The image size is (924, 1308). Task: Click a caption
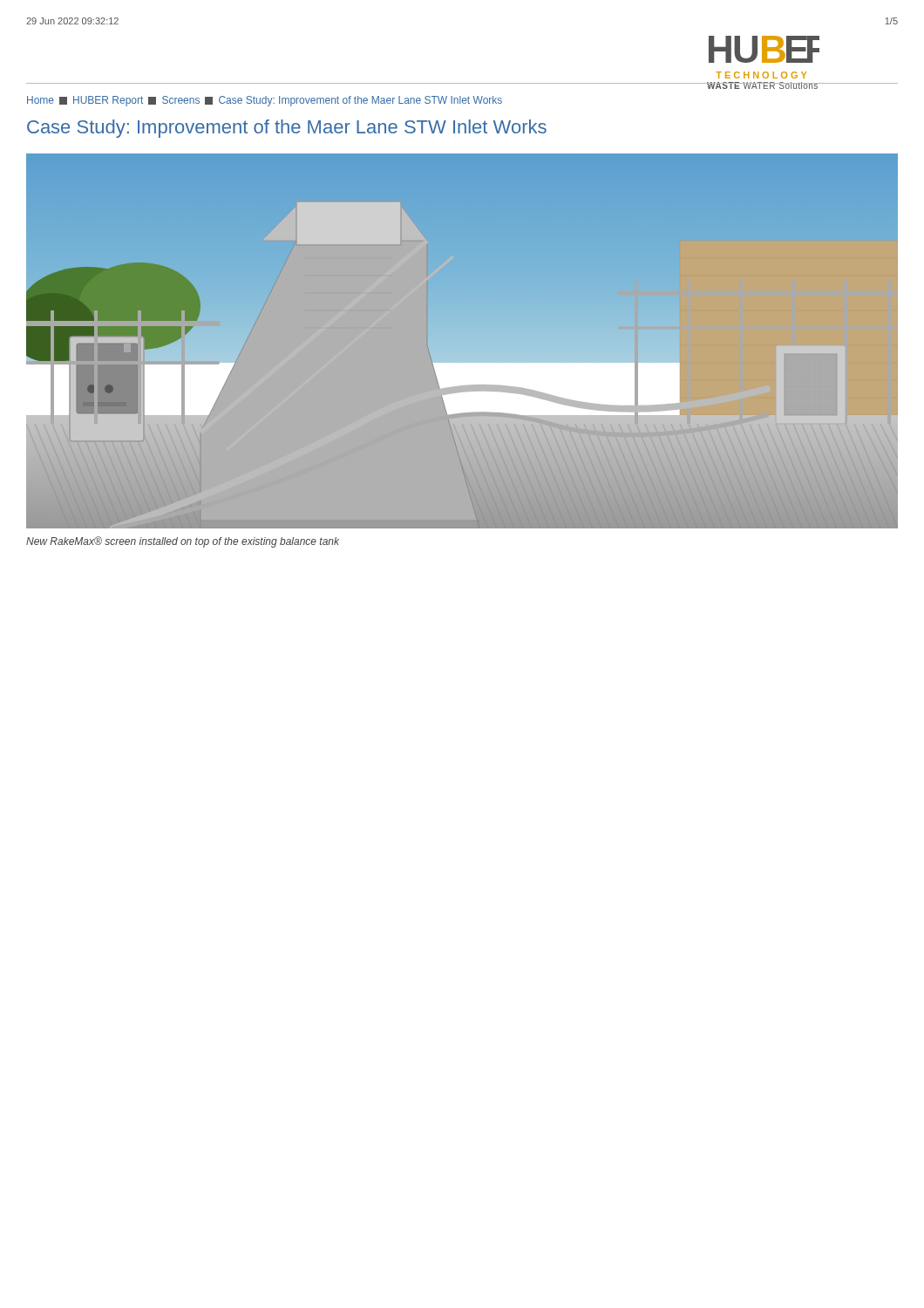point(183,542)
